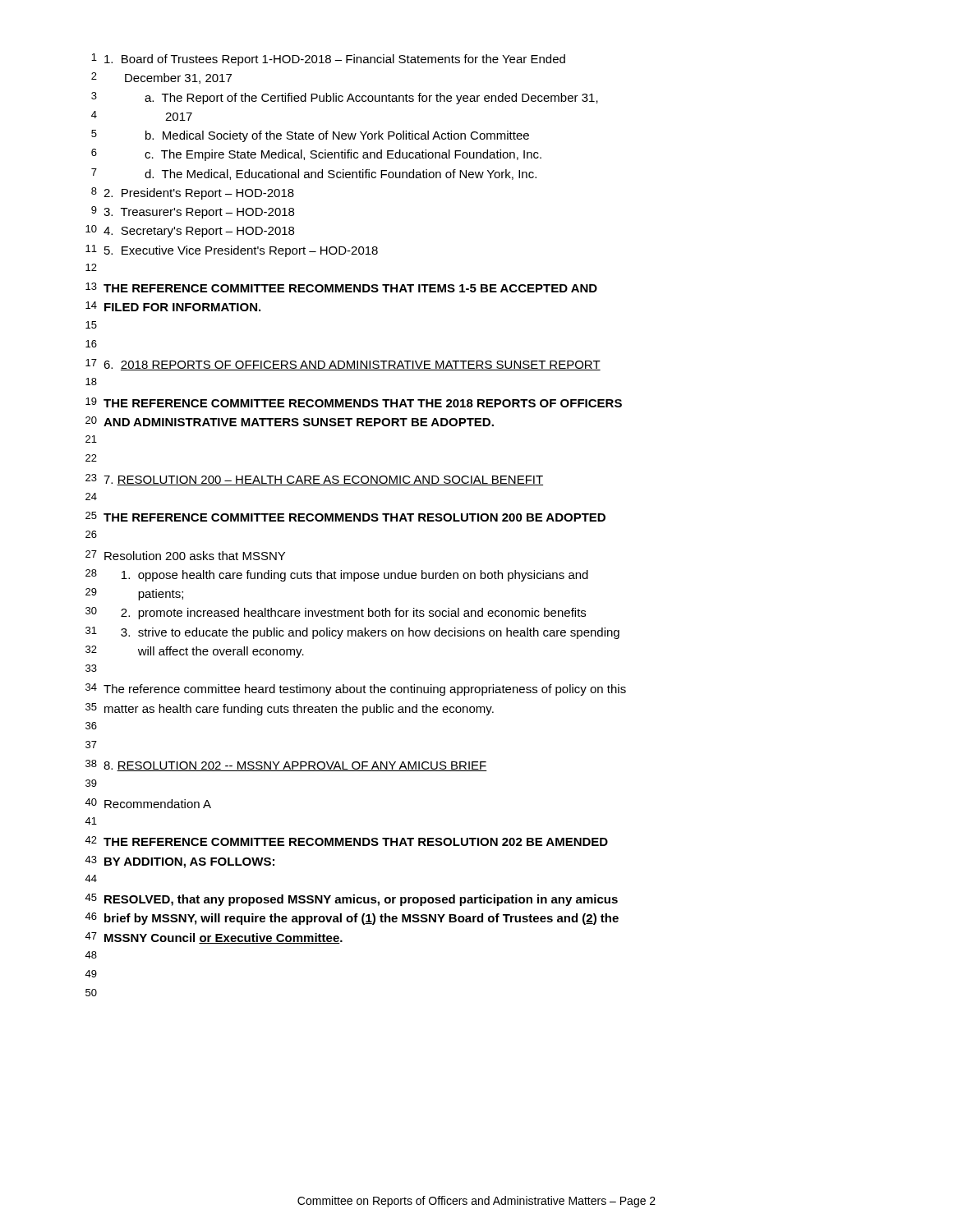The image size is (953, 1232).
Task: Select the text block starting "3. strive to educate the public"
Action: point(362,632)
